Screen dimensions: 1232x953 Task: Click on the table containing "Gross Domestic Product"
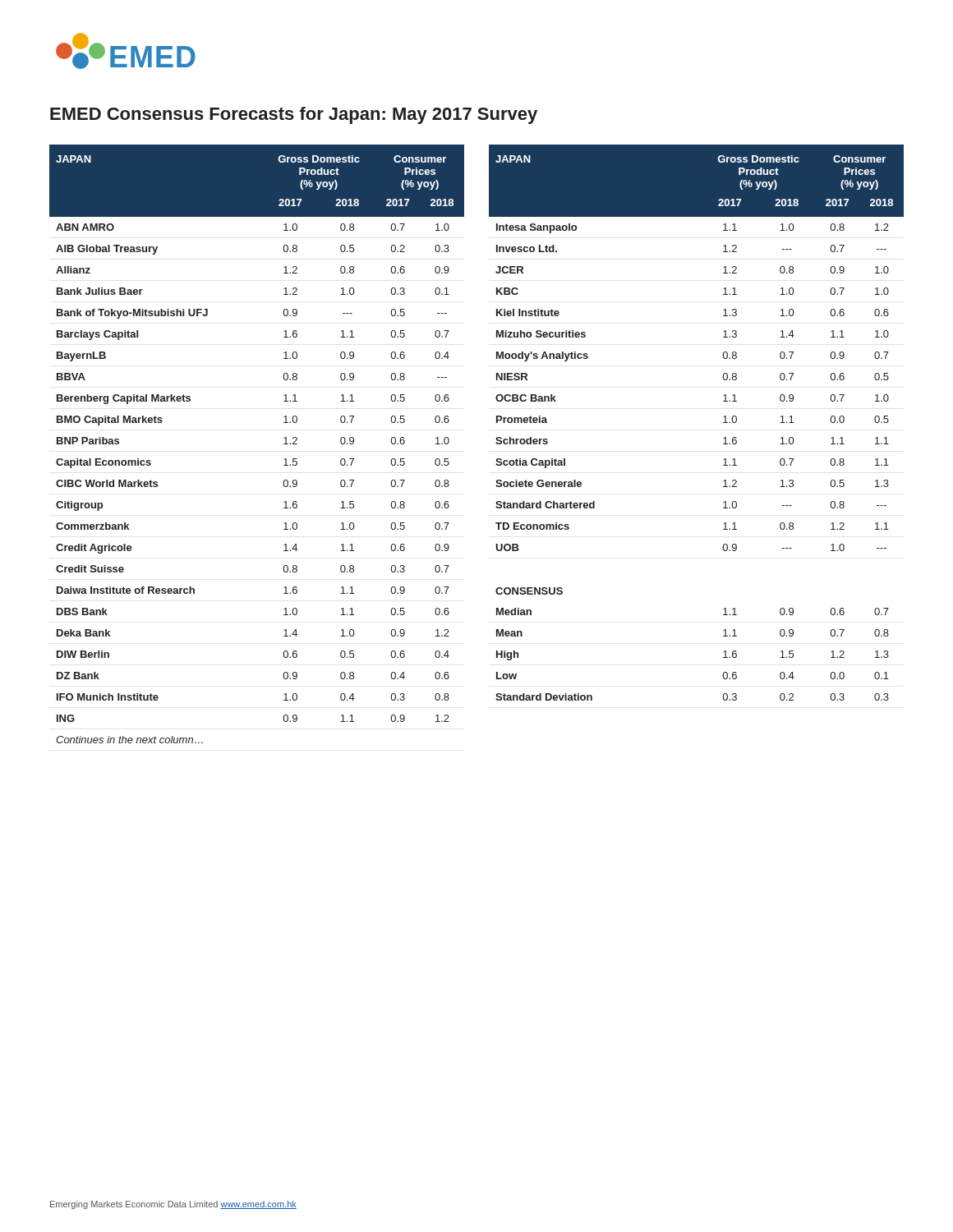[x=476, y=448]
